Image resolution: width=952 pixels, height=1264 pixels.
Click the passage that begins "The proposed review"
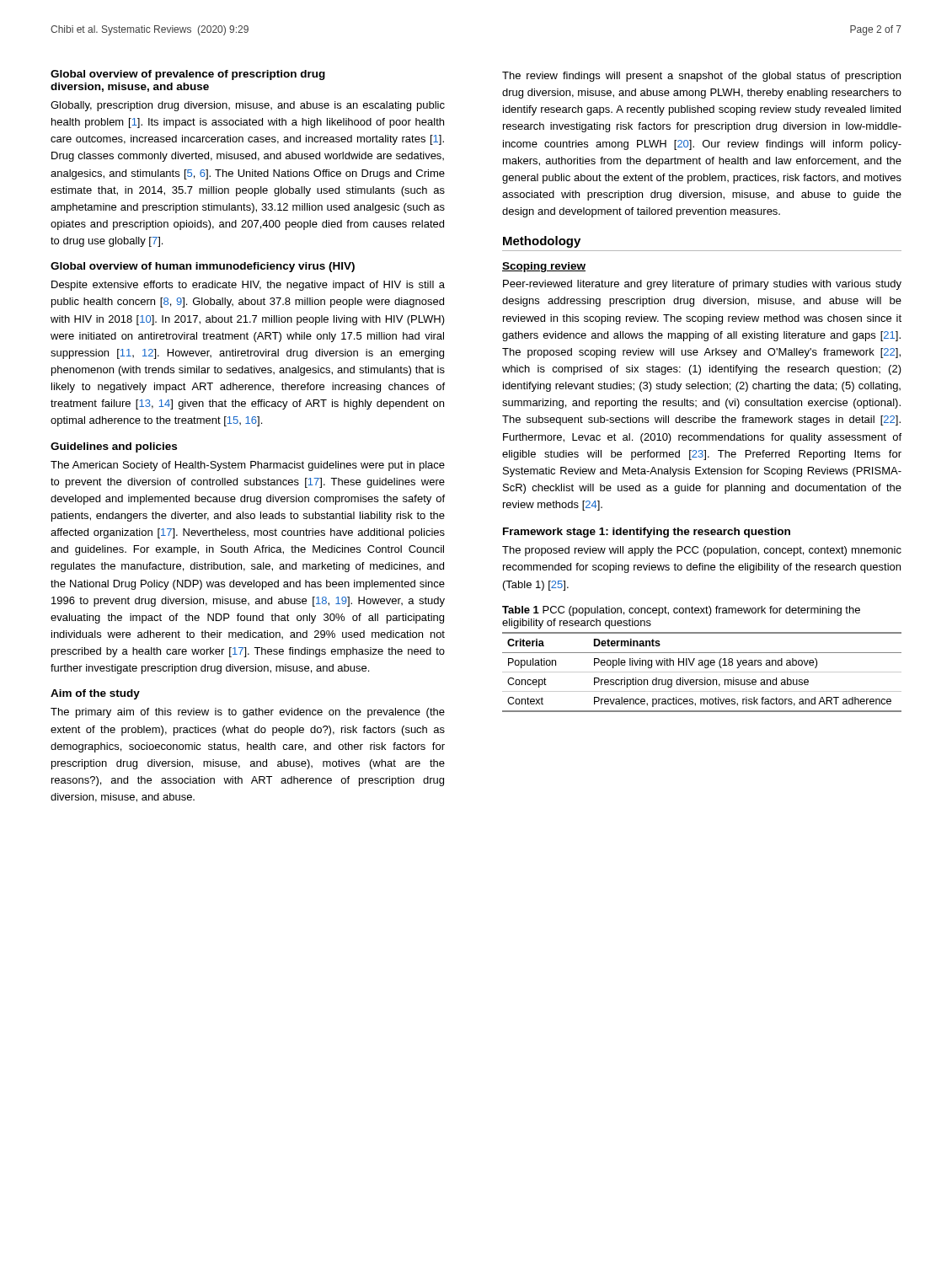point(702,567)
